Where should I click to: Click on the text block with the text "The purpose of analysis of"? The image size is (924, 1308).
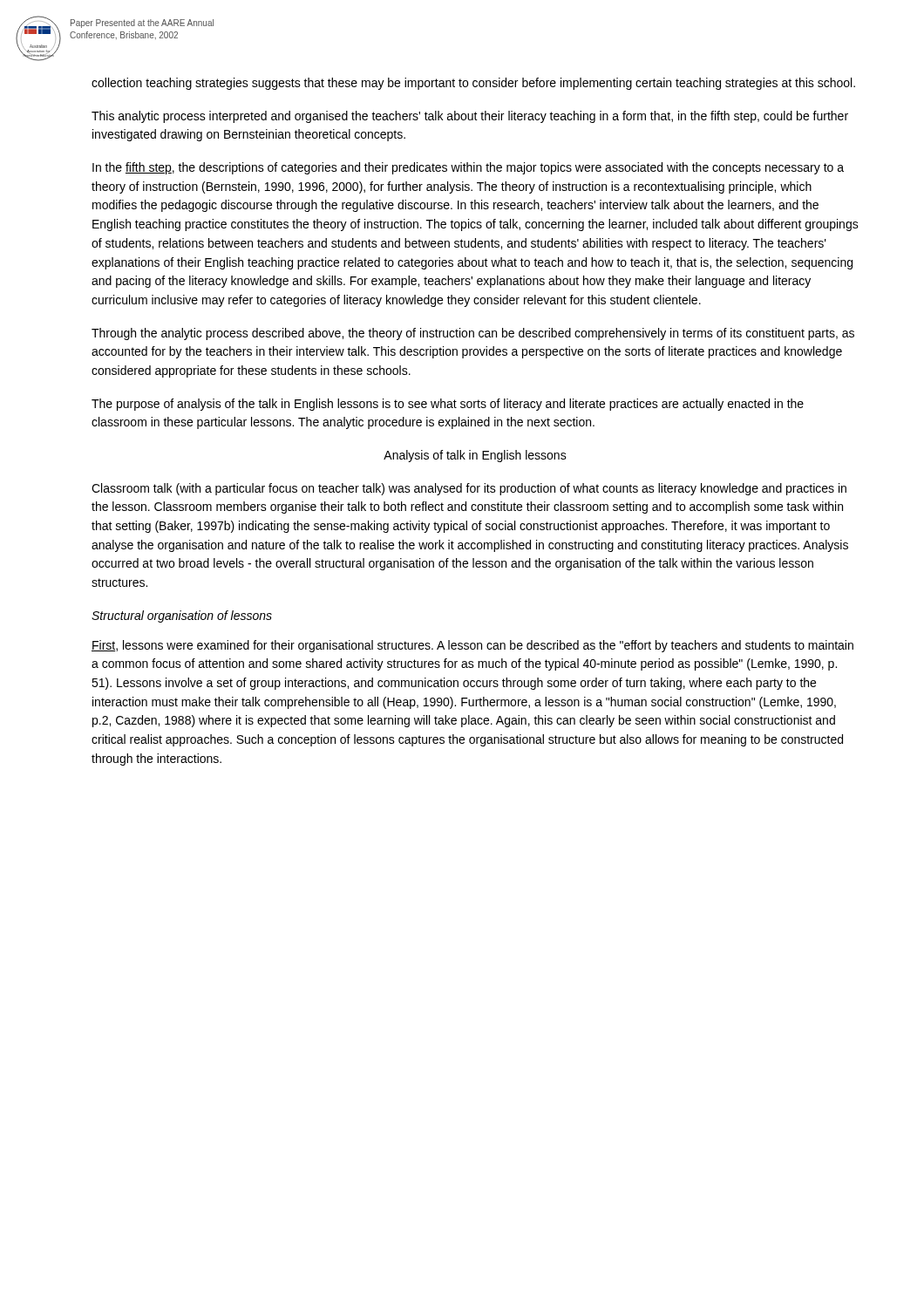[x=448, y=413]
